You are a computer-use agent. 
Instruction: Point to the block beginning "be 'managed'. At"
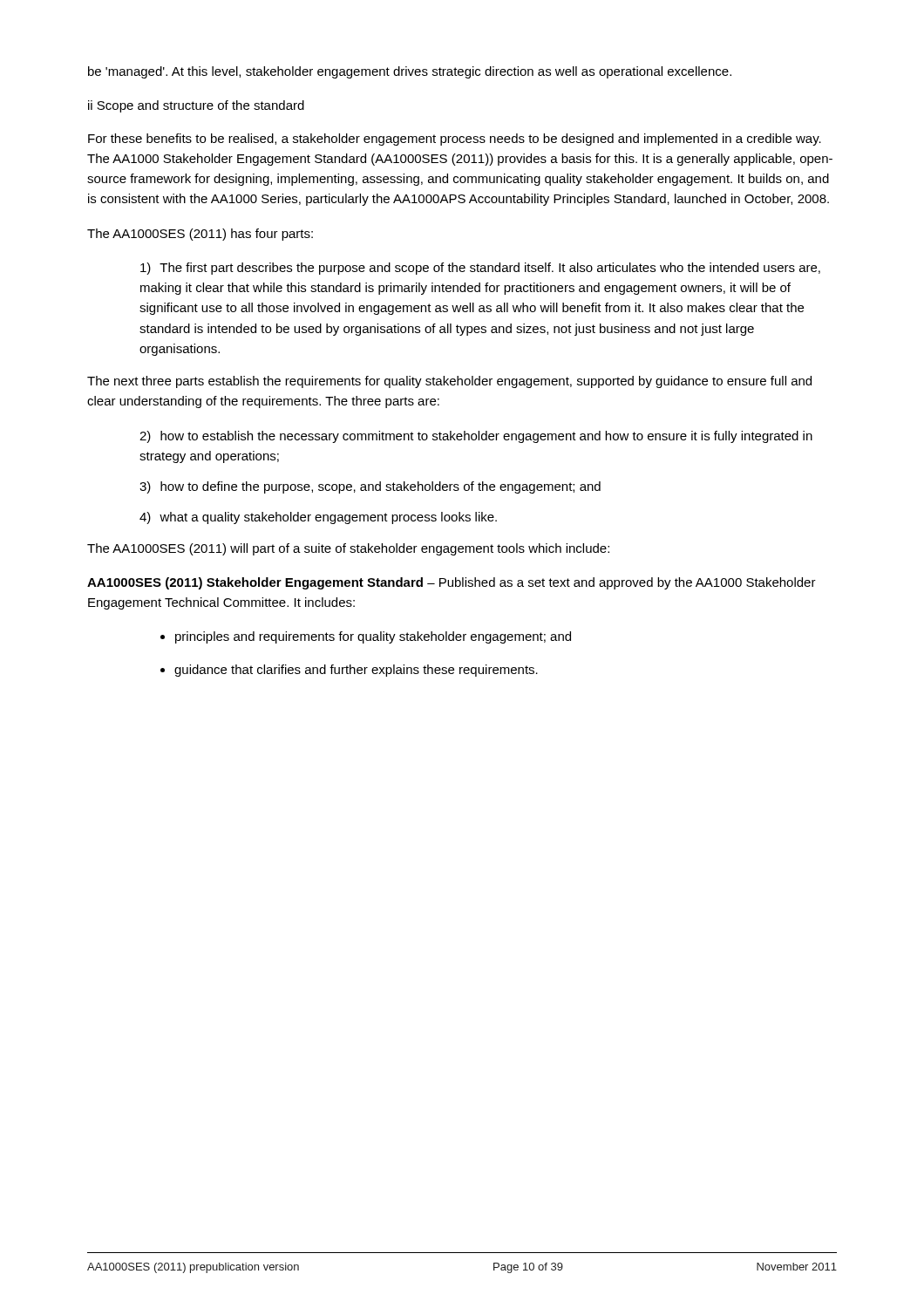click(410, 71)
